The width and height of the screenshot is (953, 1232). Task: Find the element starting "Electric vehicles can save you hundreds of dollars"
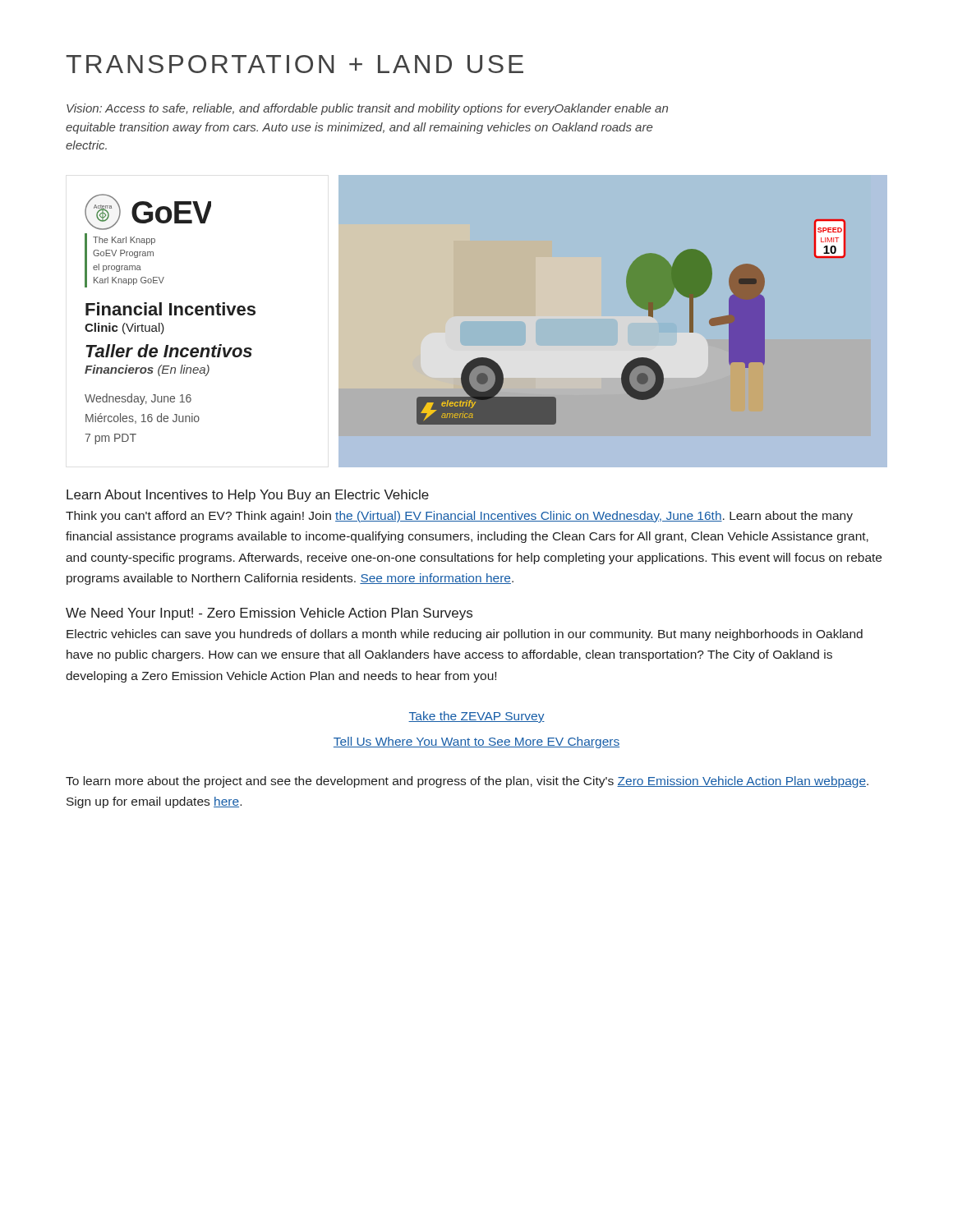click(464, 655)
